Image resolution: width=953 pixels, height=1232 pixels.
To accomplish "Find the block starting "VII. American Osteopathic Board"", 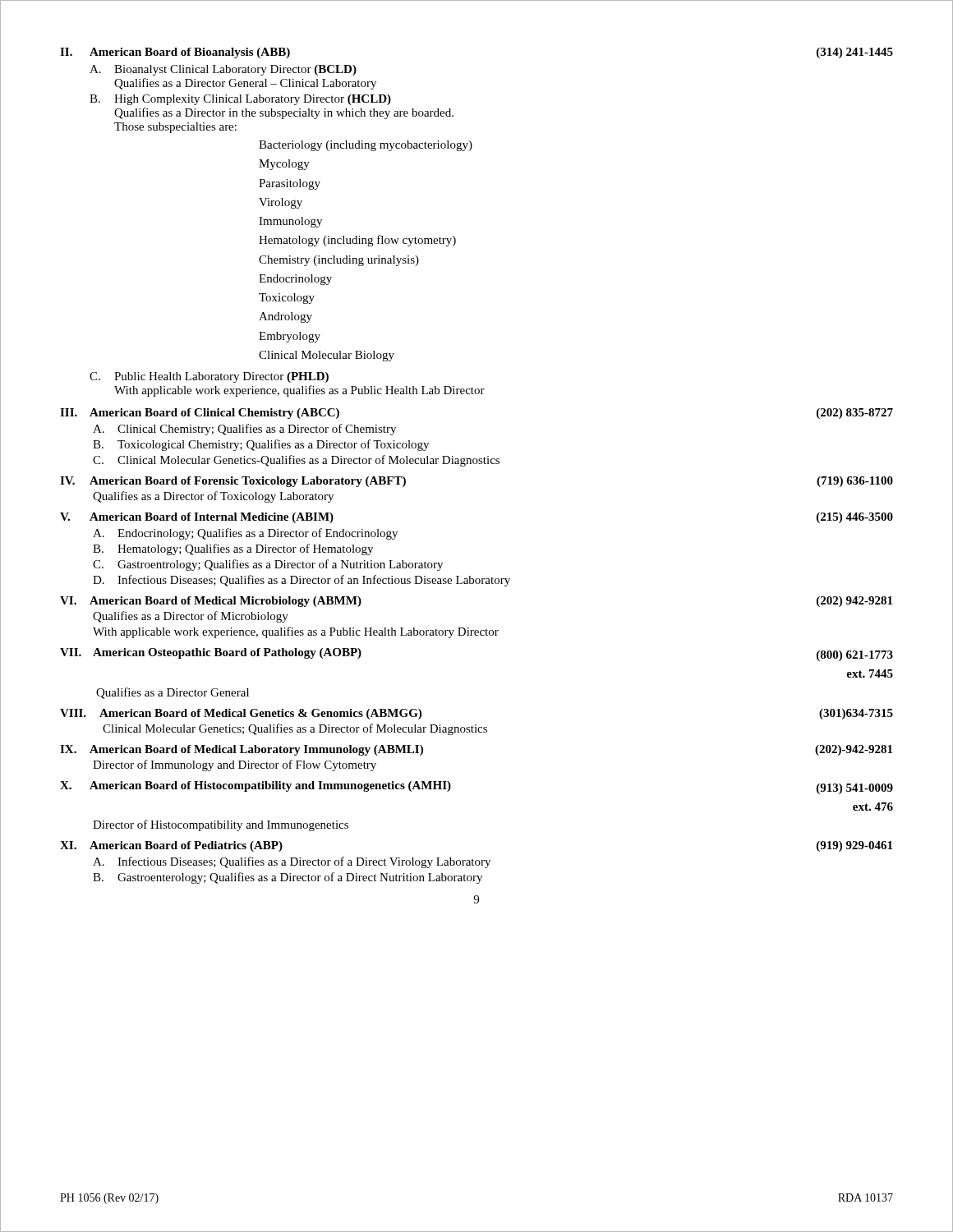I will (x=217, y=654).
